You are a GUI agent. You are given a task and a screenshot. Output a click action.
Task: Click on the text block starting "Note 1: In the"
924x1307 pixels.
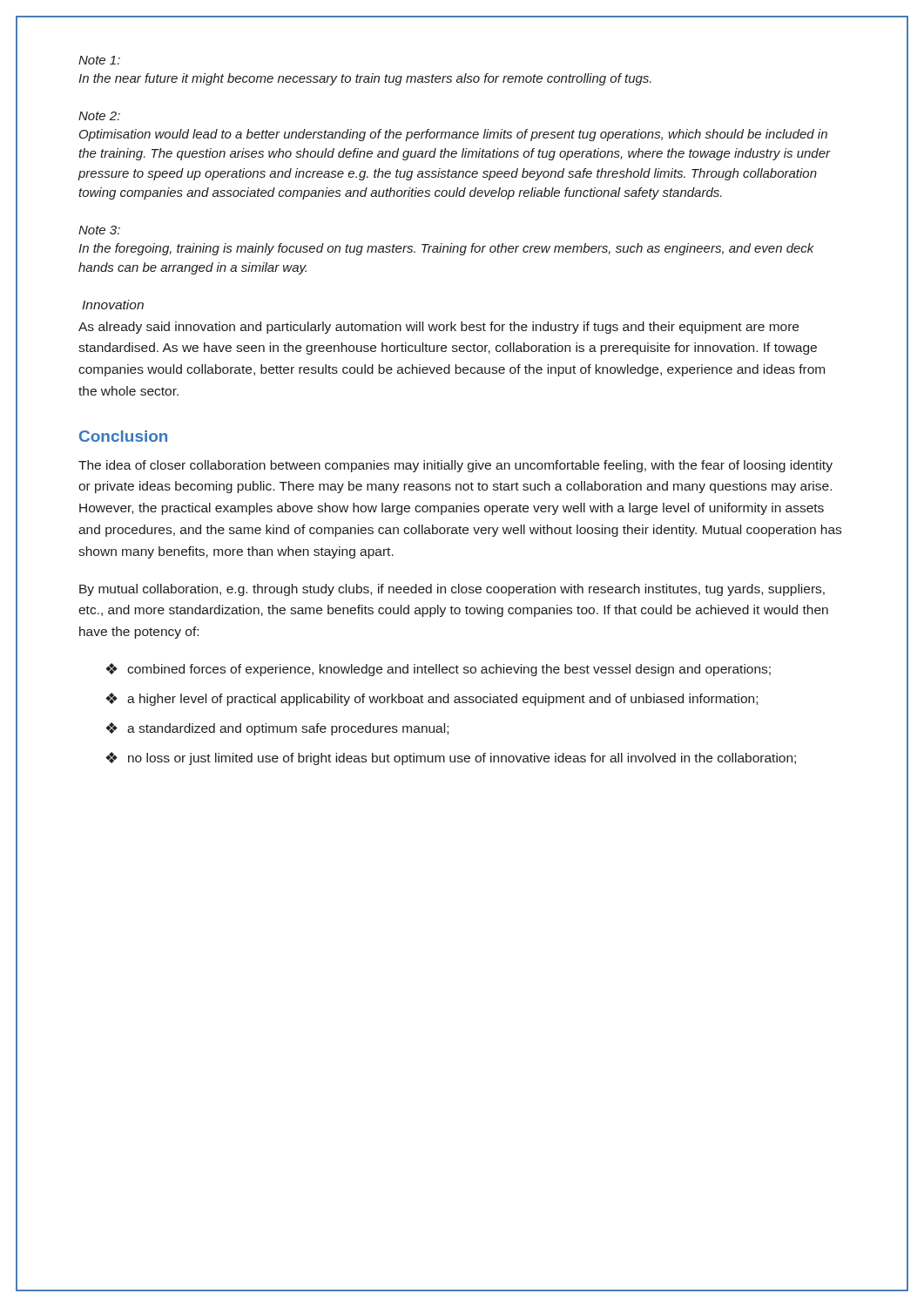[462, 70]
